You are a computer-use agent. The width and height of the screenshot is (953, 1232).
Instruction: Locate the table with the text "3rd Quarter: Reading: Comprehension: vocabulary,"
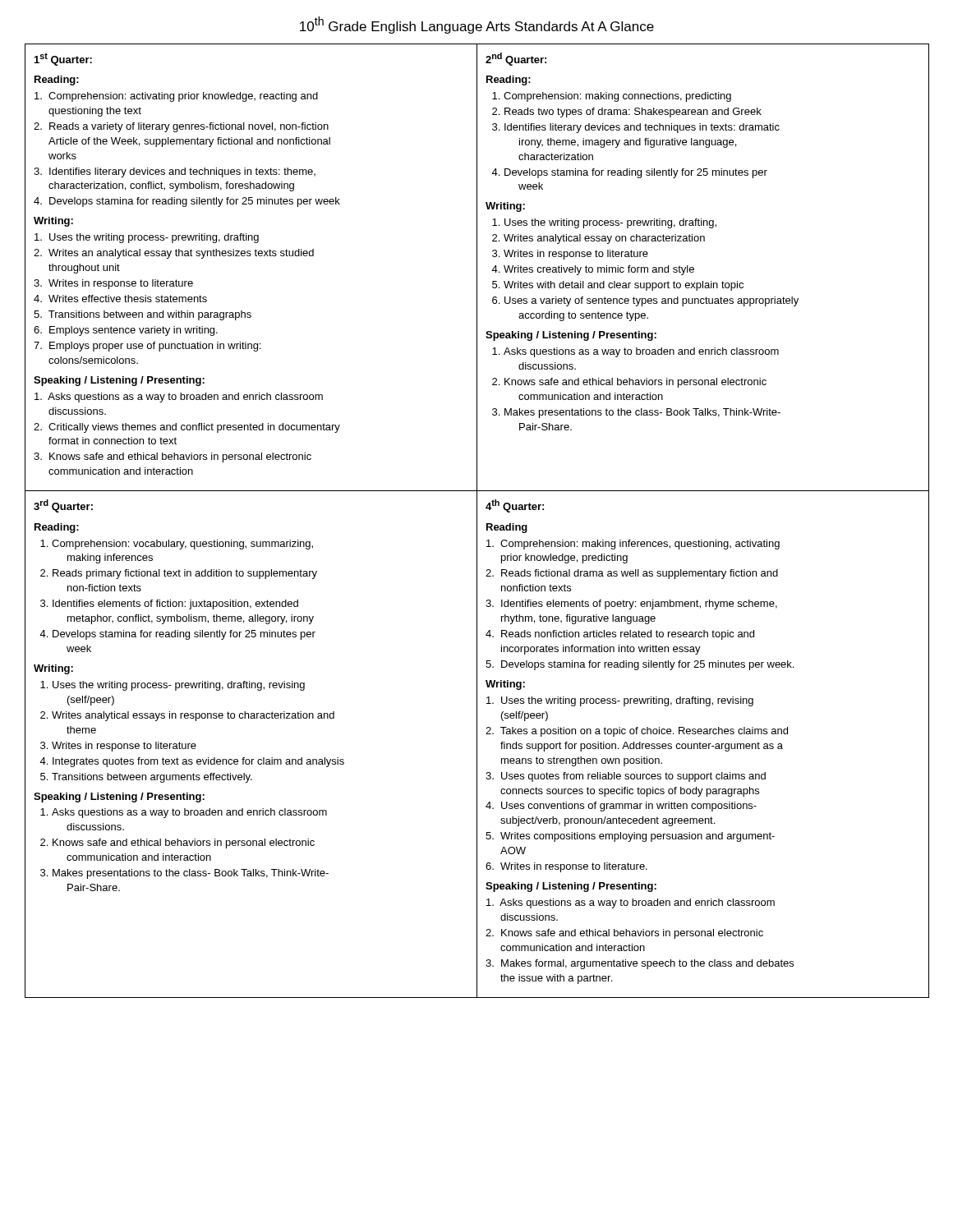[x=251, y=745]
